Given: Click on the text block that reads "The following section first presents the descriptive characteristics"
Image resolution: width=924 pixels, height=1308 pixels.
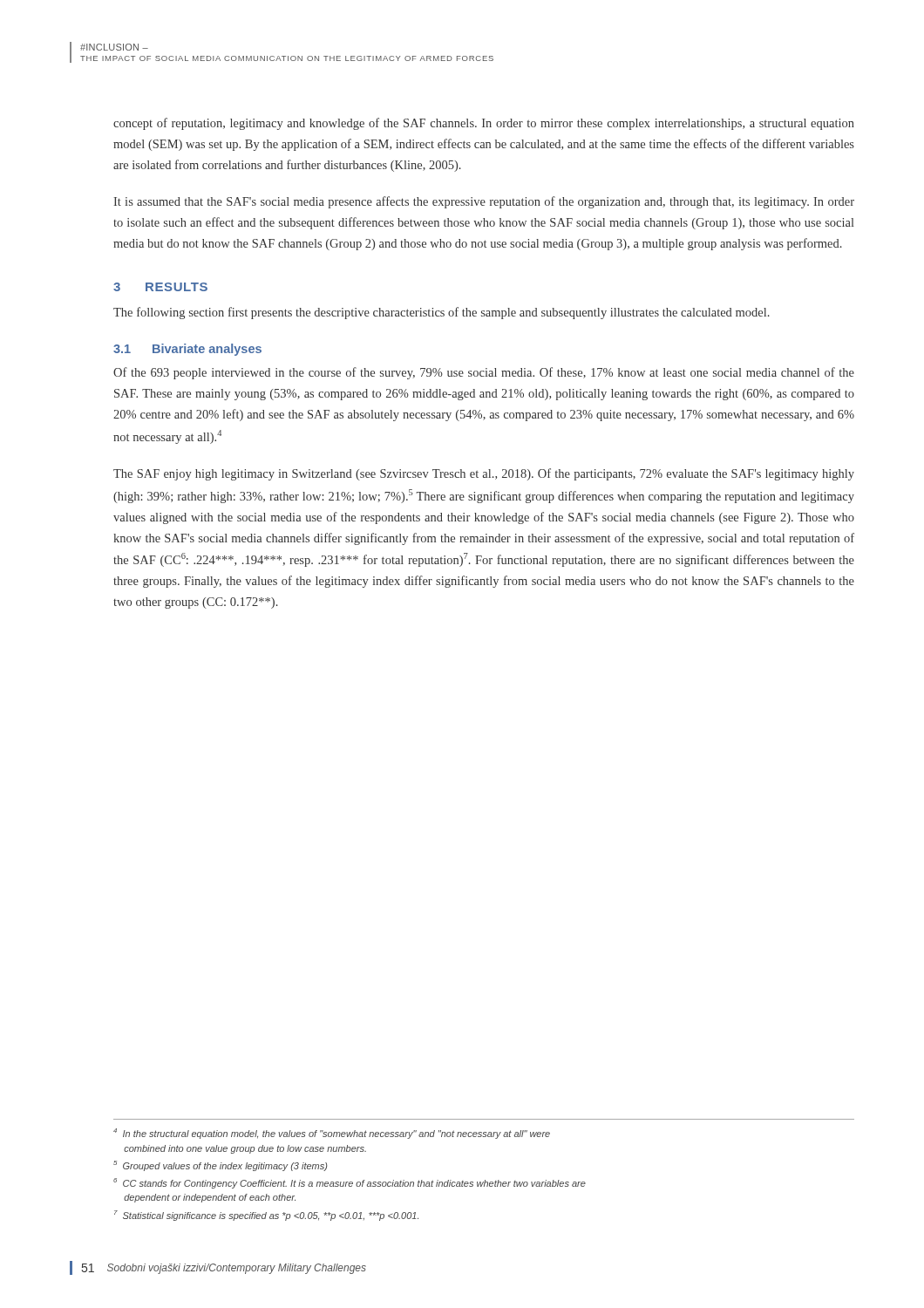Looking at the screenshot, I should (x=442, y=312).
